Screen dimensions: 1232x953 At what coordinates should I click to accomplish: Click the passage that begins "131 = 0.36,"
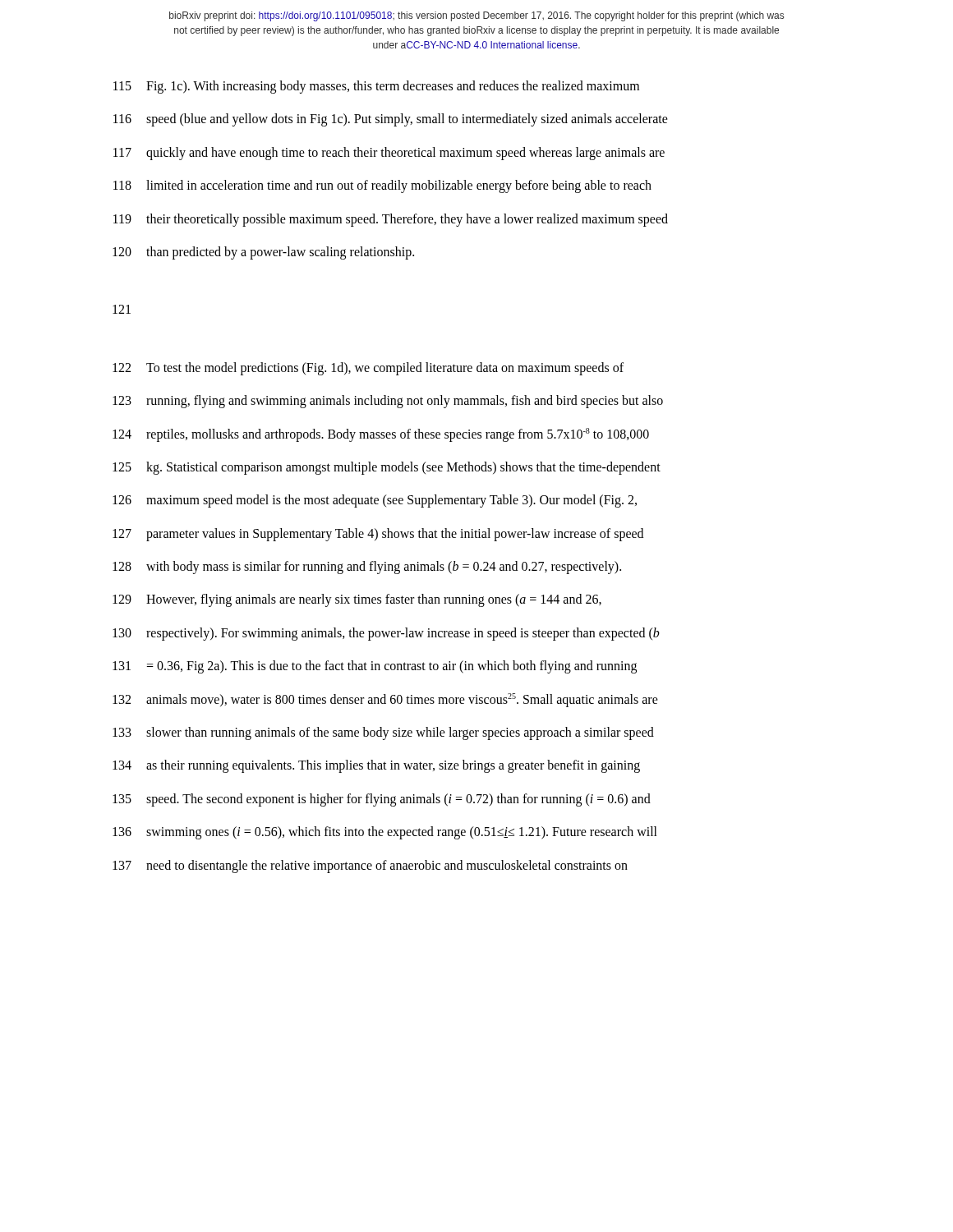tap(483, 666)
